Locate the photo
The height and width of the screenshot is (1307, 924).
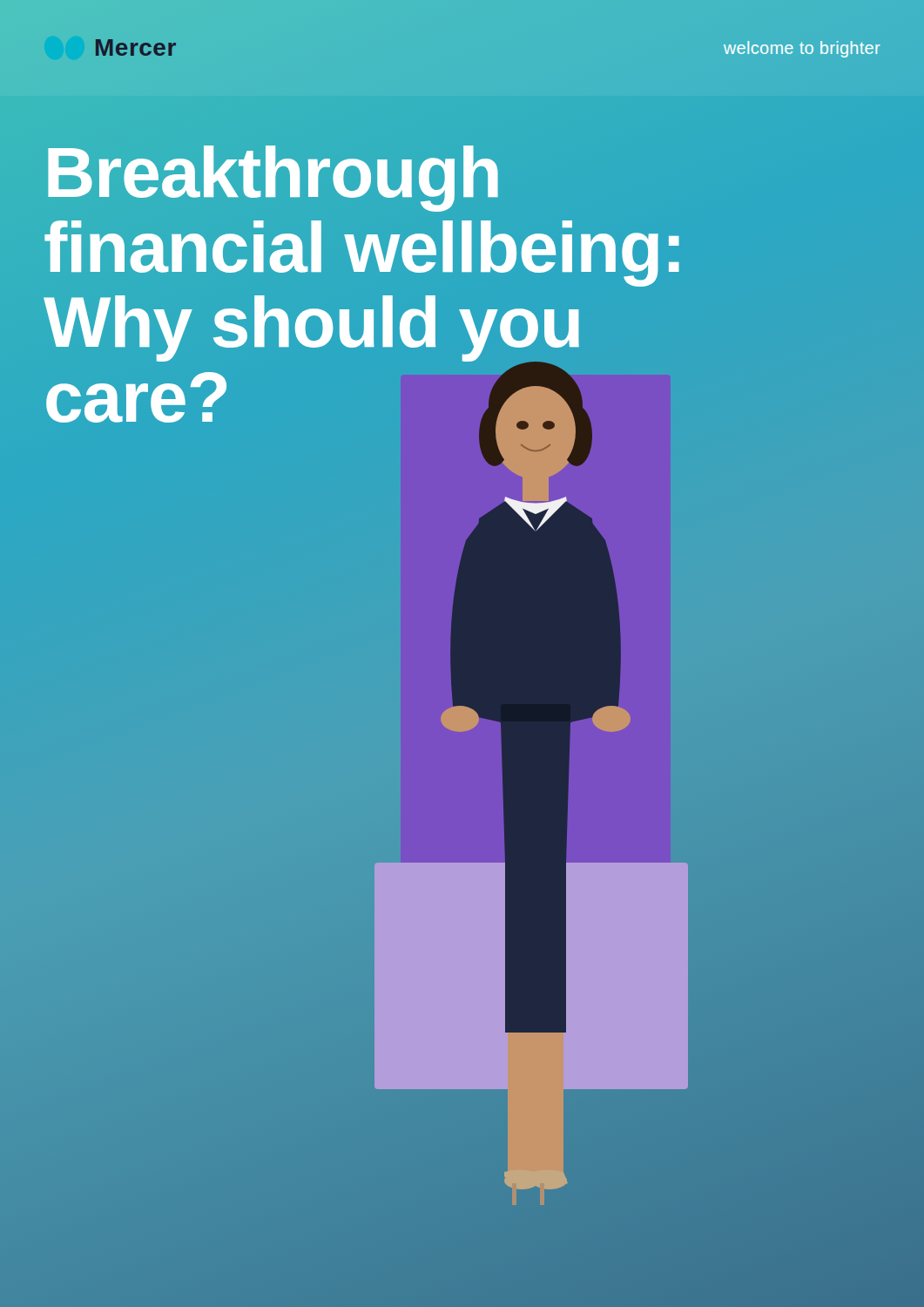544,841
